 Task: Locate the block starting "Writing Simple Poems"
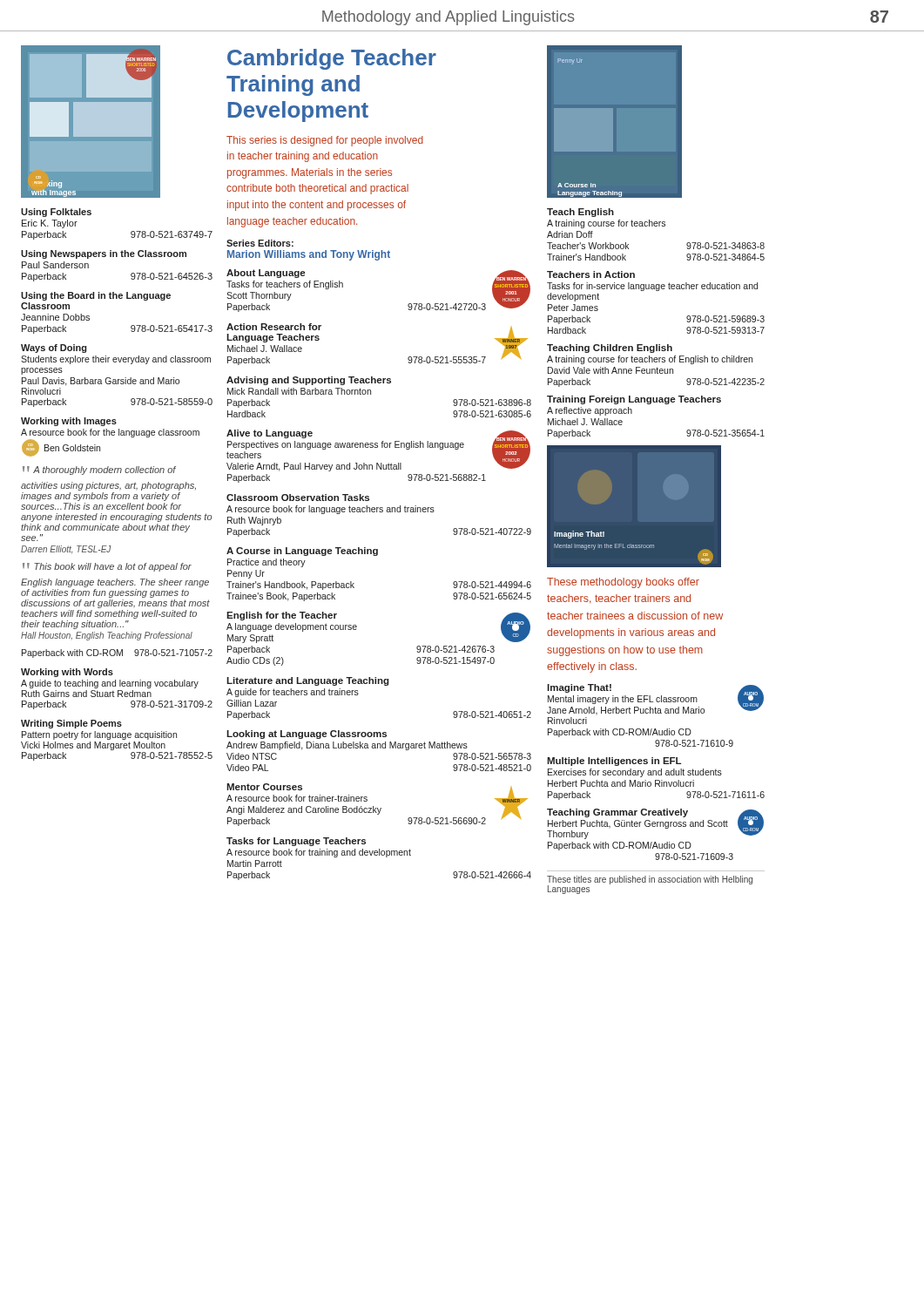coord(71,723)
